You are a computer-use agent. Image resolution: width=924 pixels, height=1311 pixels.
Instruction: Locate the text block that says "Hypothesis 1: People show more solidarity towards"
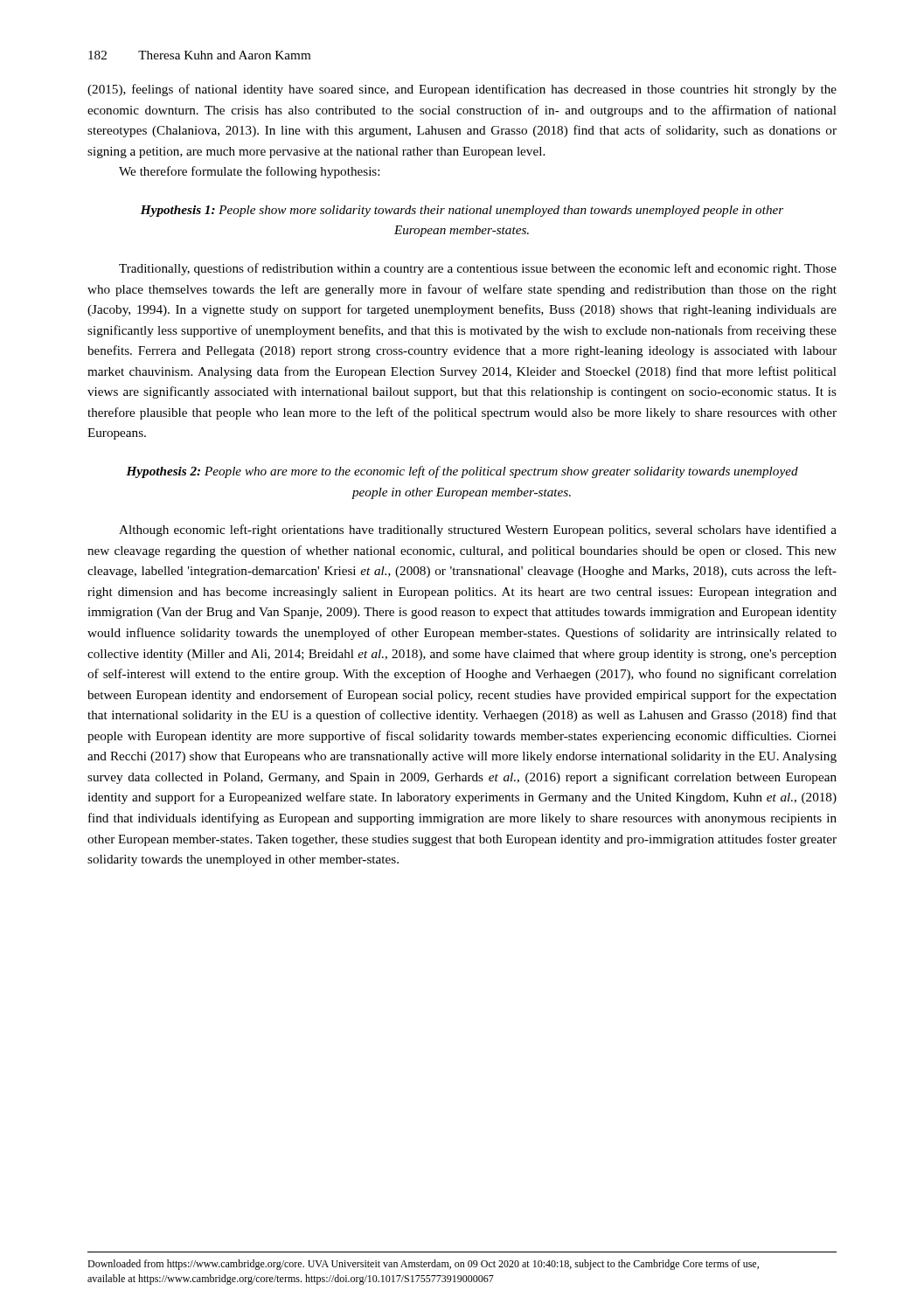462,219
